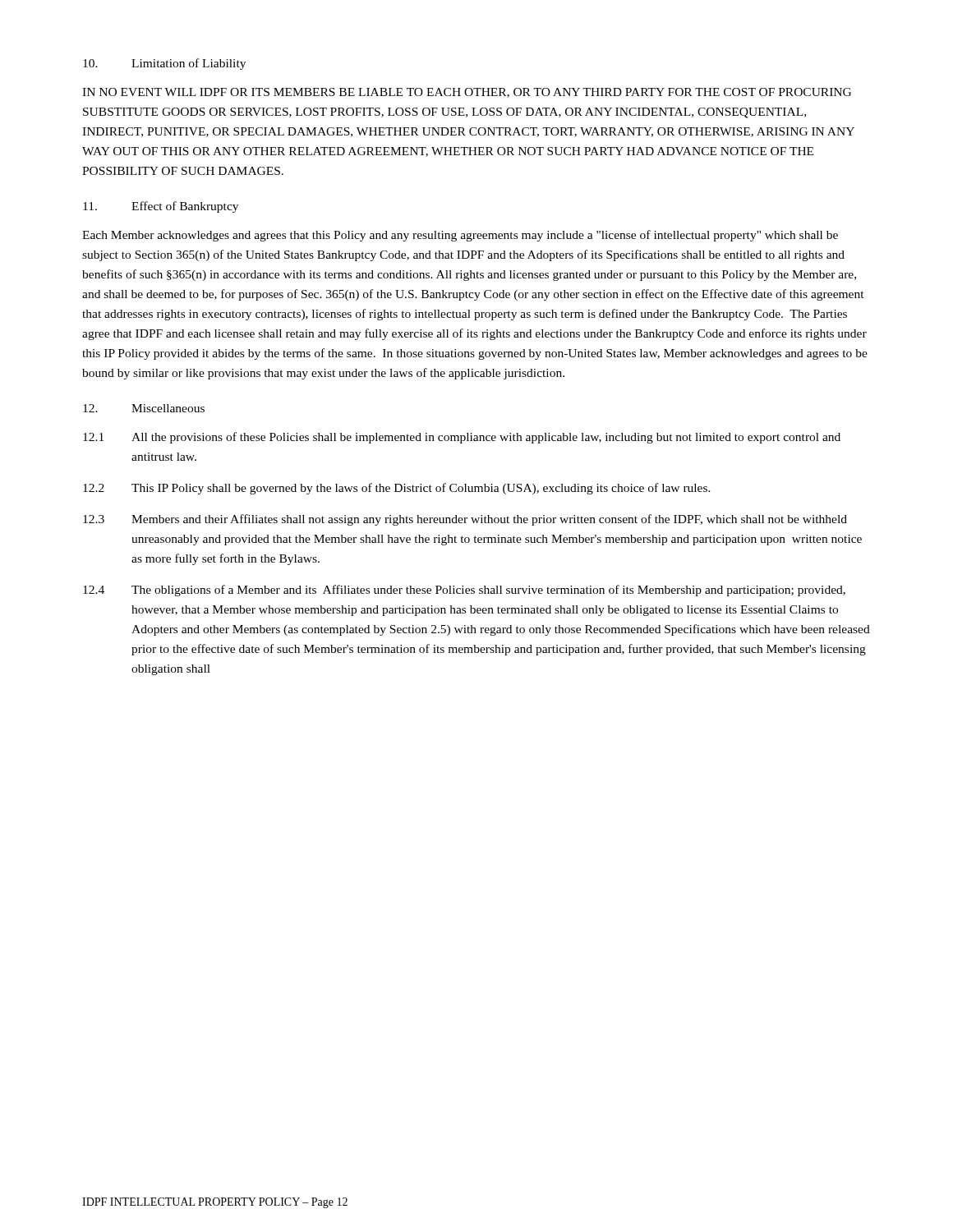Select the text block that says "IN NO EVENT WILL IDPF"
This screenshot has width=953, height=1232.
coord(468,131)
